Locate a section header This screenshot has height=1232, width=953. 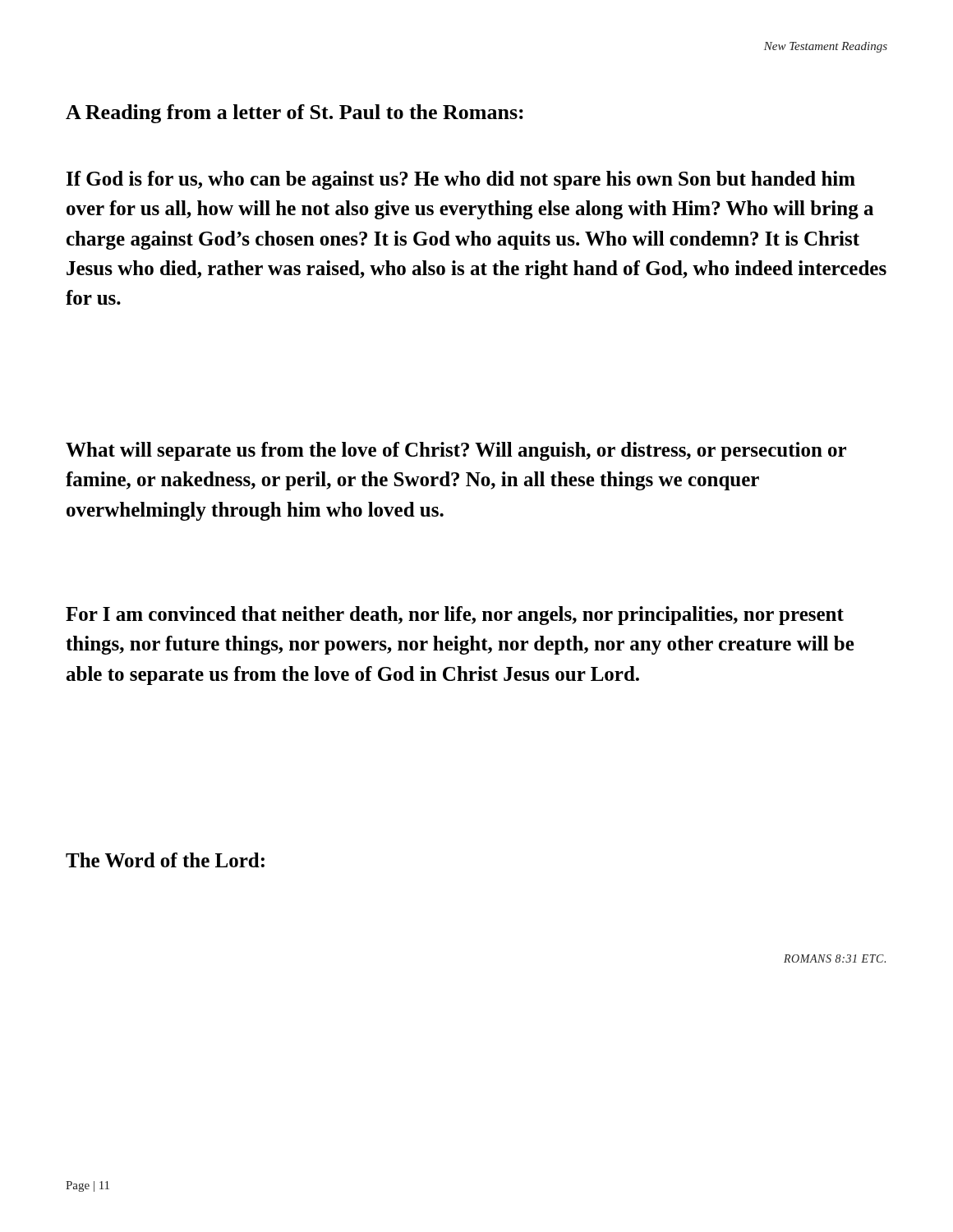[x=295, y=112]
